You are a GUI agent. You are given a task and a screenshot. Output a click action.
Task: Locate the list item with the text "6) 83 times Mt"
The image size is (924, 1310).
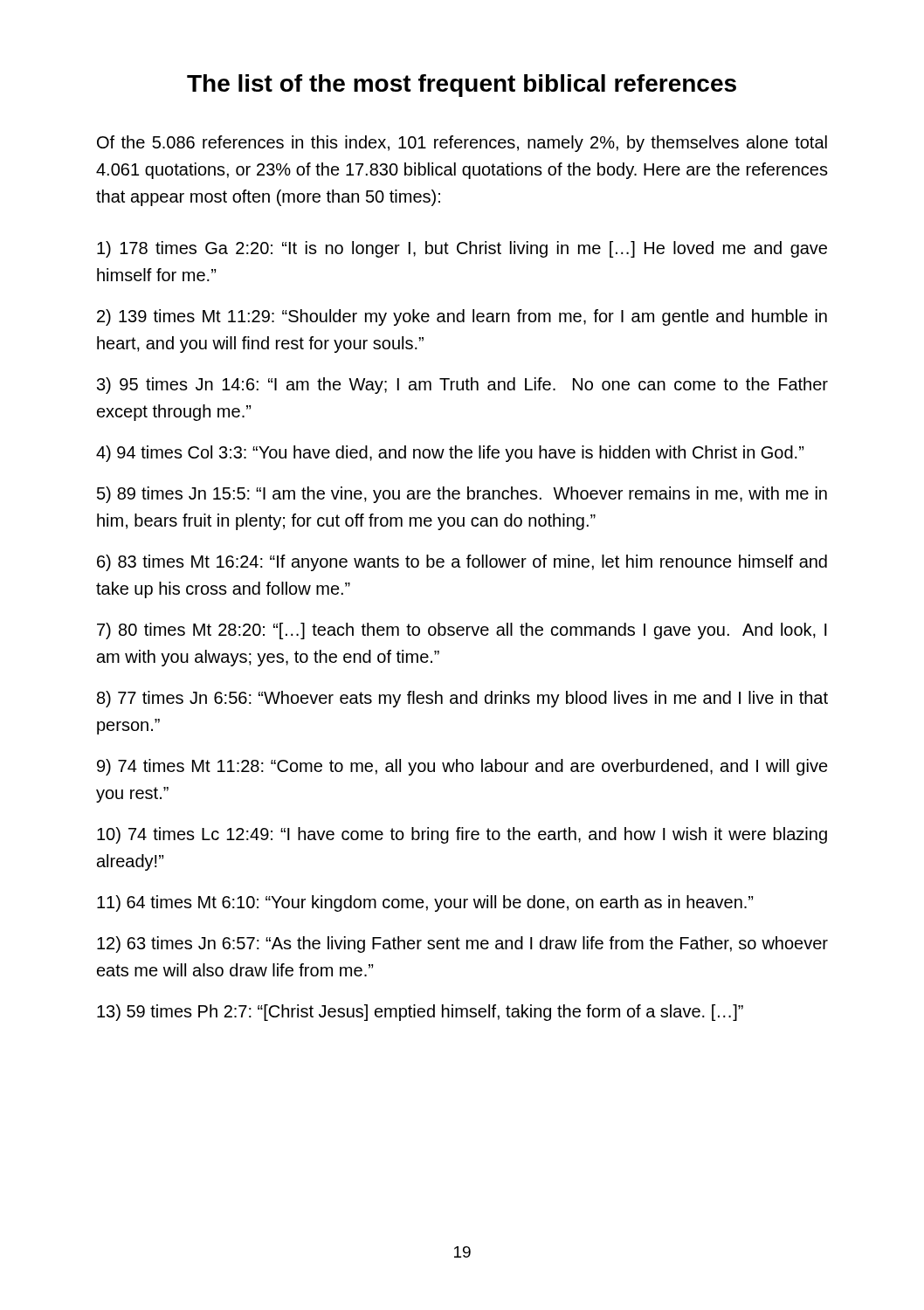click(462, 575)
